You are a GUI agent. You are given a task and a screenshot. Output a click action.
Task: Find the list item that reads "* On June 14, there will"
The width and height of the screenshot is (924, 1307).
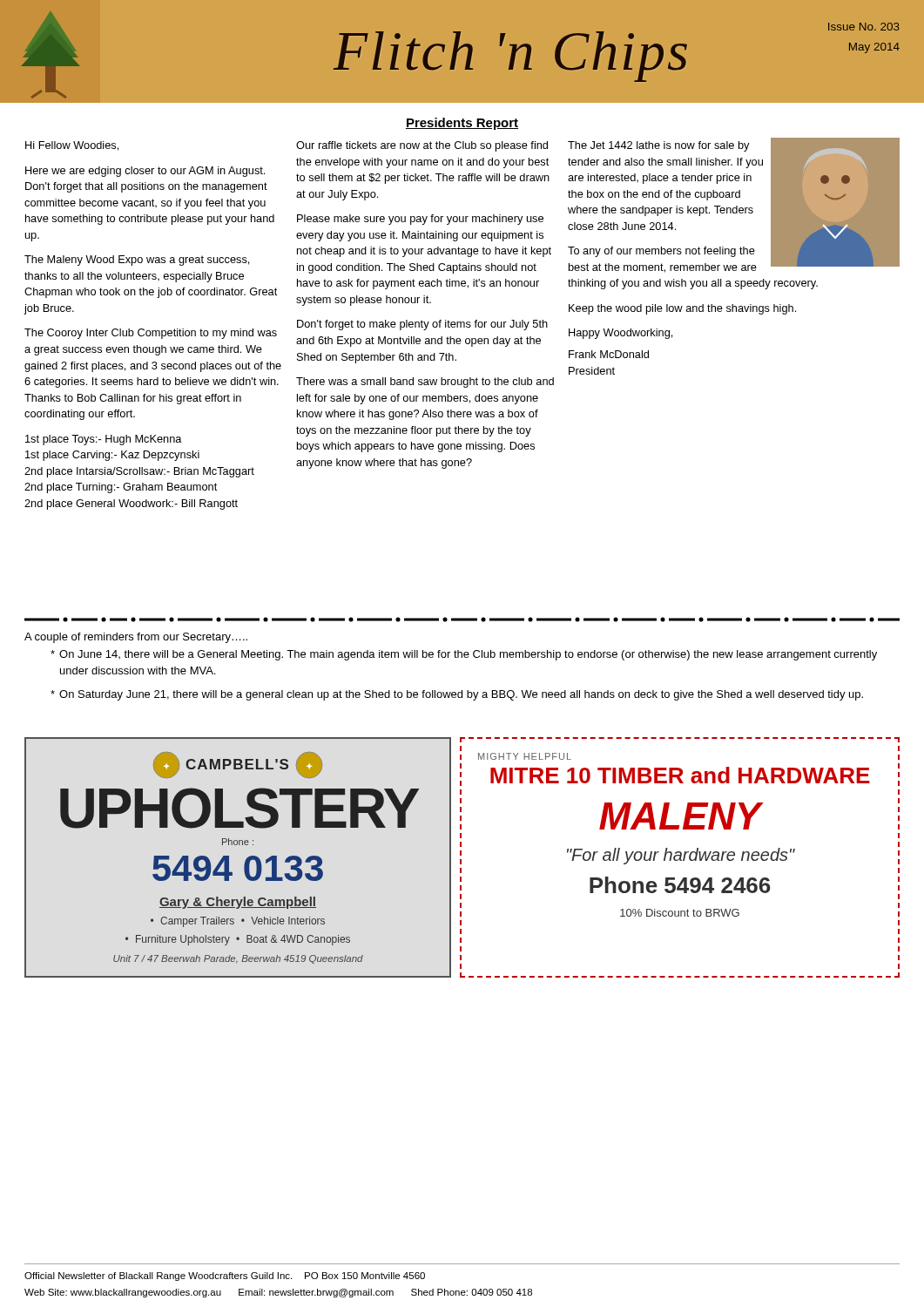coord(475,663)
